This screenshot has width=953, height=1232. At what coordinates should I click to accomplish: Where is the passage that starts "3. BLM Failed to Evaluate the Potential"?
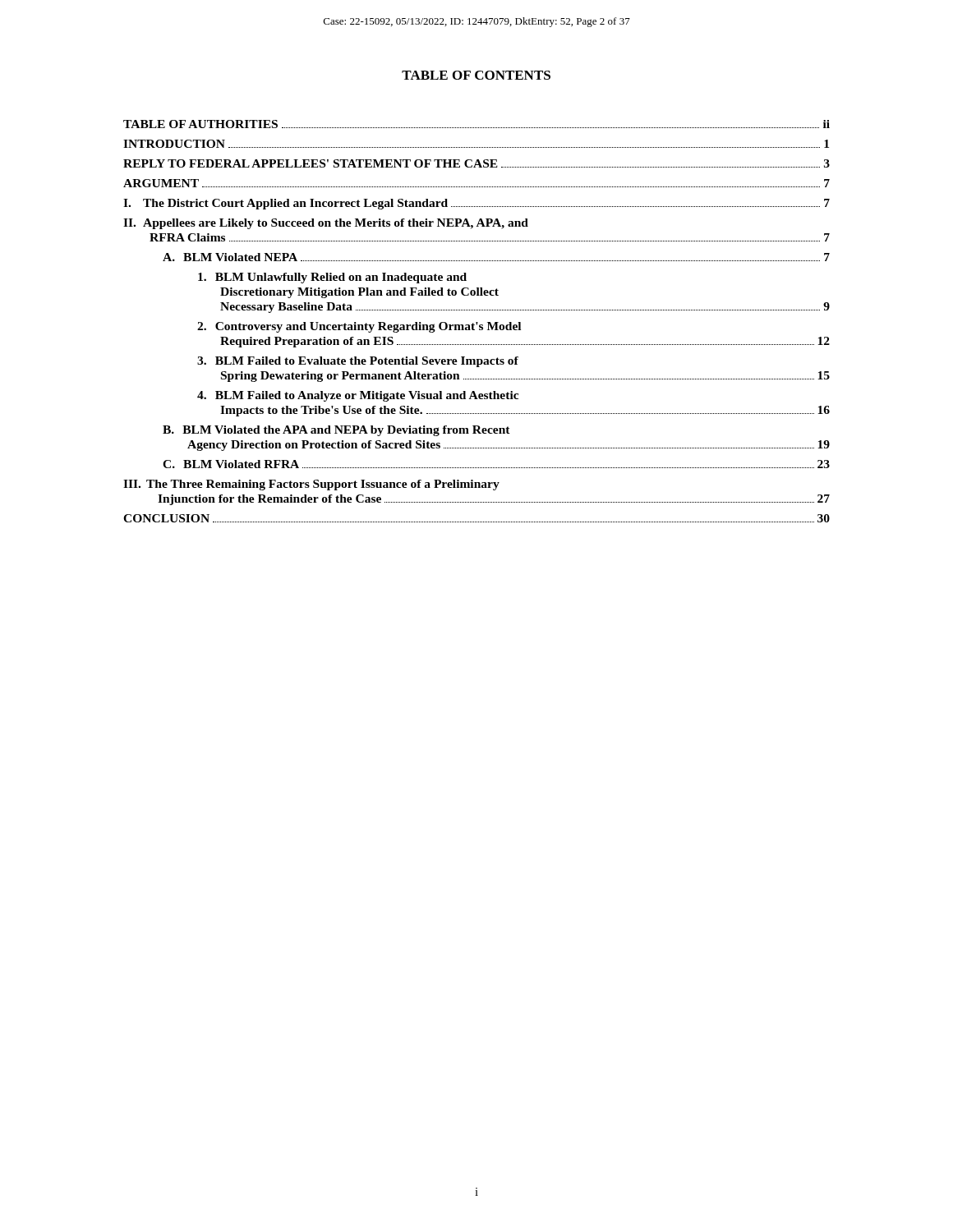coord(476,368)
